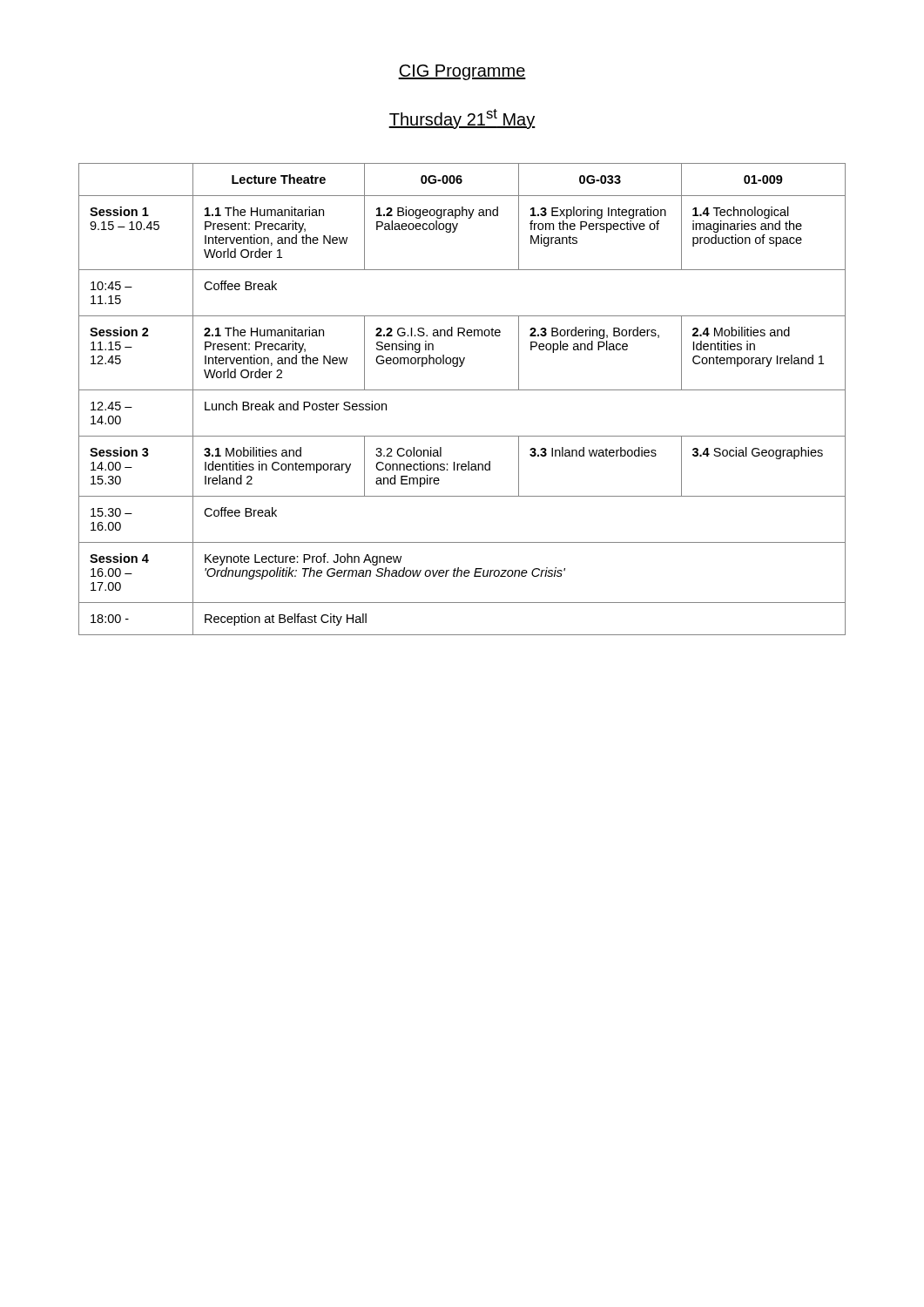The image size is (924, 1307).
Task: Point to "CIG Programme"
Action: pos(462,71)
